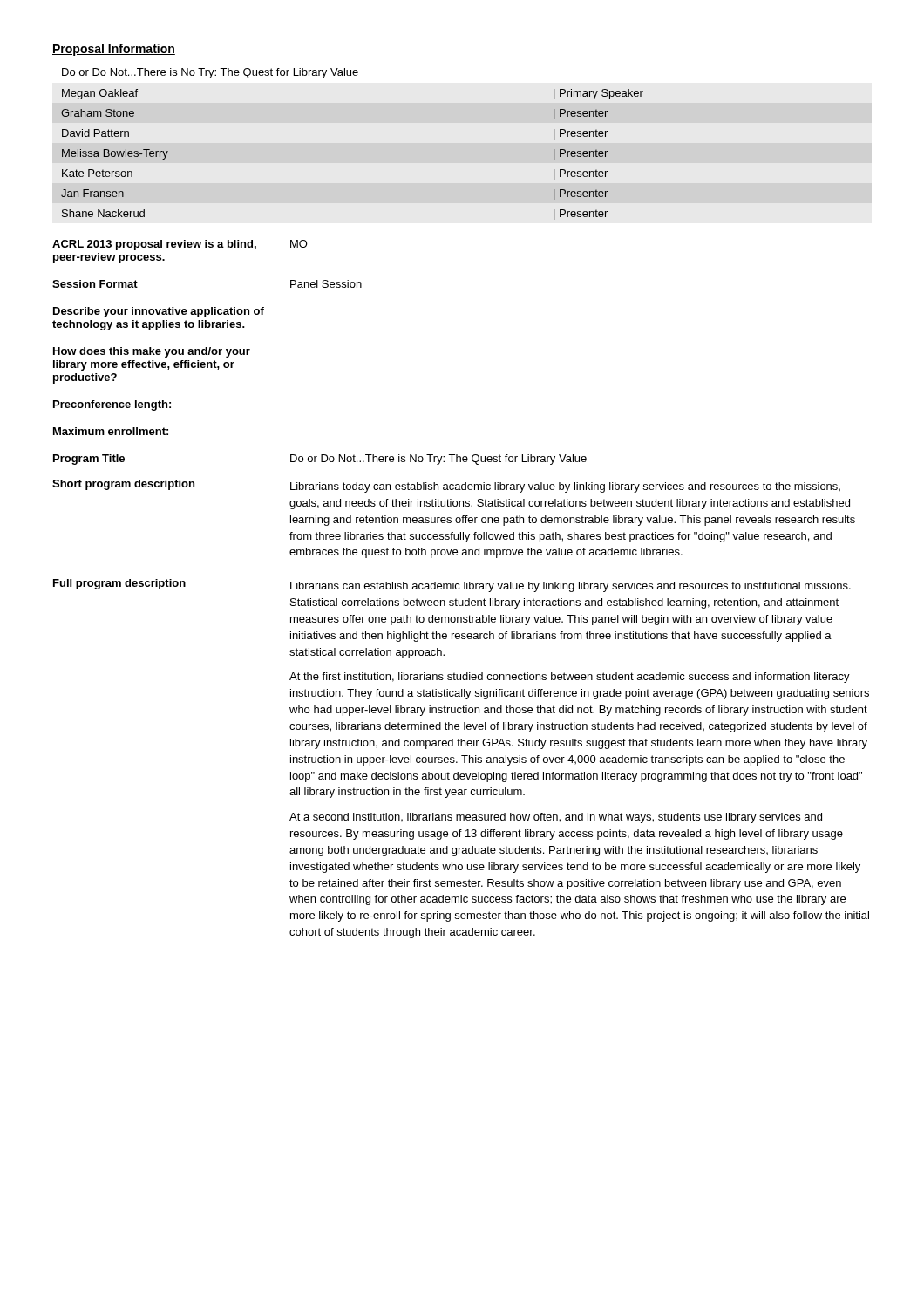
Task: Locate the block of text that opens with "Describe your innovative application of technology as it"
Action: click(x=159, y=312)
